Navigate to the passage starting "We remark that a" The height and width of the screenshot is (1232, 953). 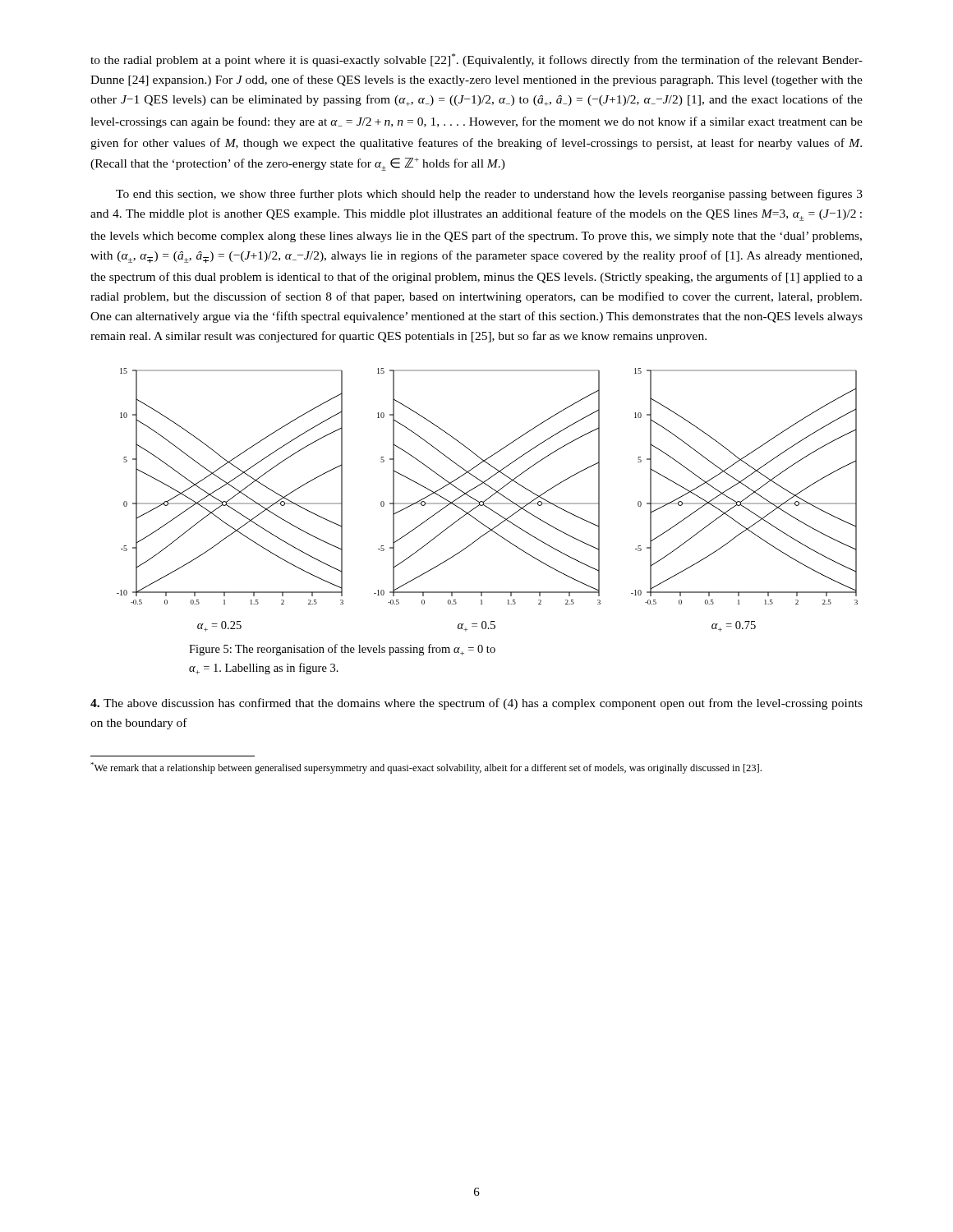426,767
